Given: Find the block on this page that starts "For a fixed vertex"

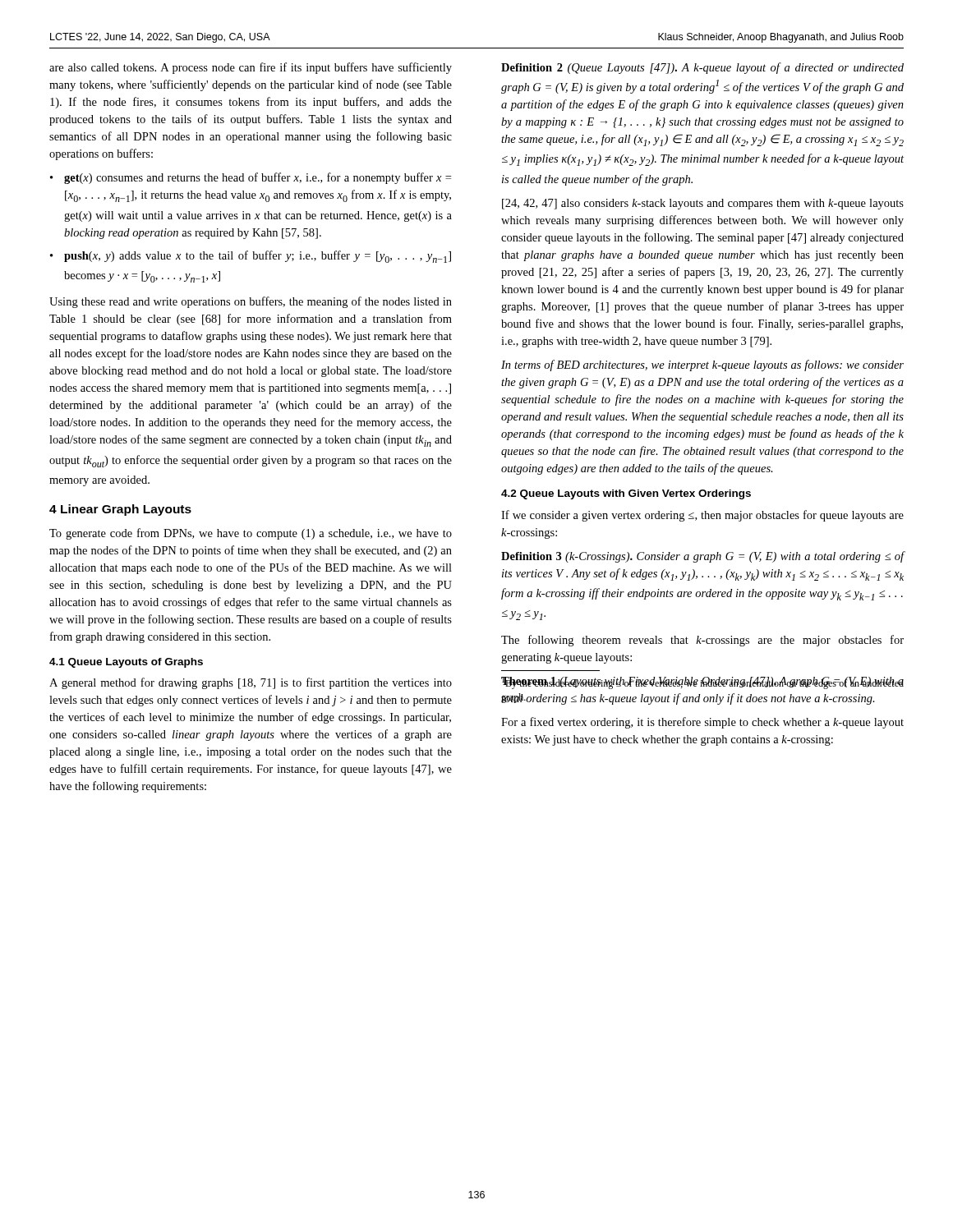Looking at the screenshot, I should tap(702, 731).
